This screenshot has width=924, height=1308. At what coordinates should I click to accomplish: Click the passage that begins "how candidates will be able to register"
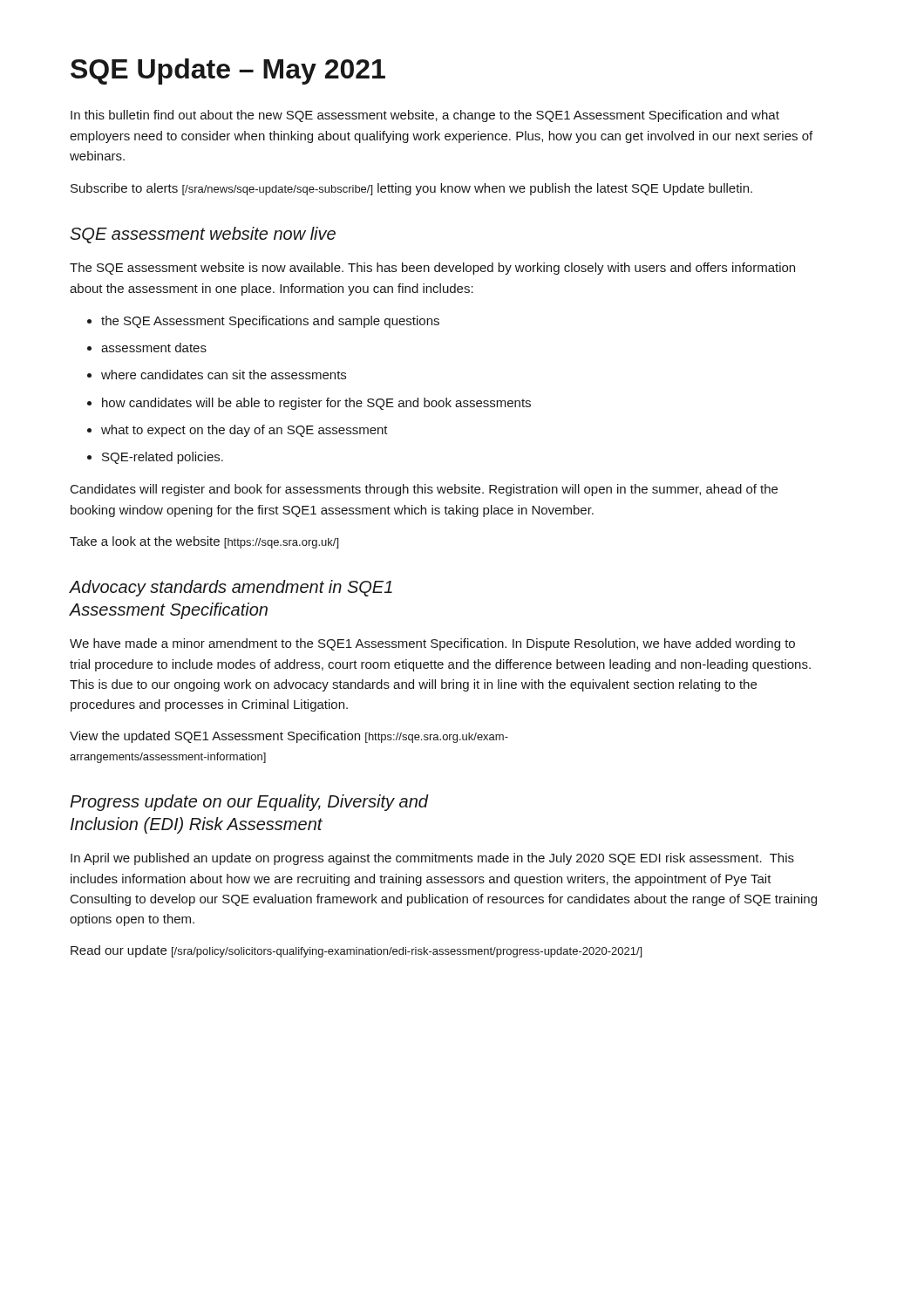click(316, 402)
